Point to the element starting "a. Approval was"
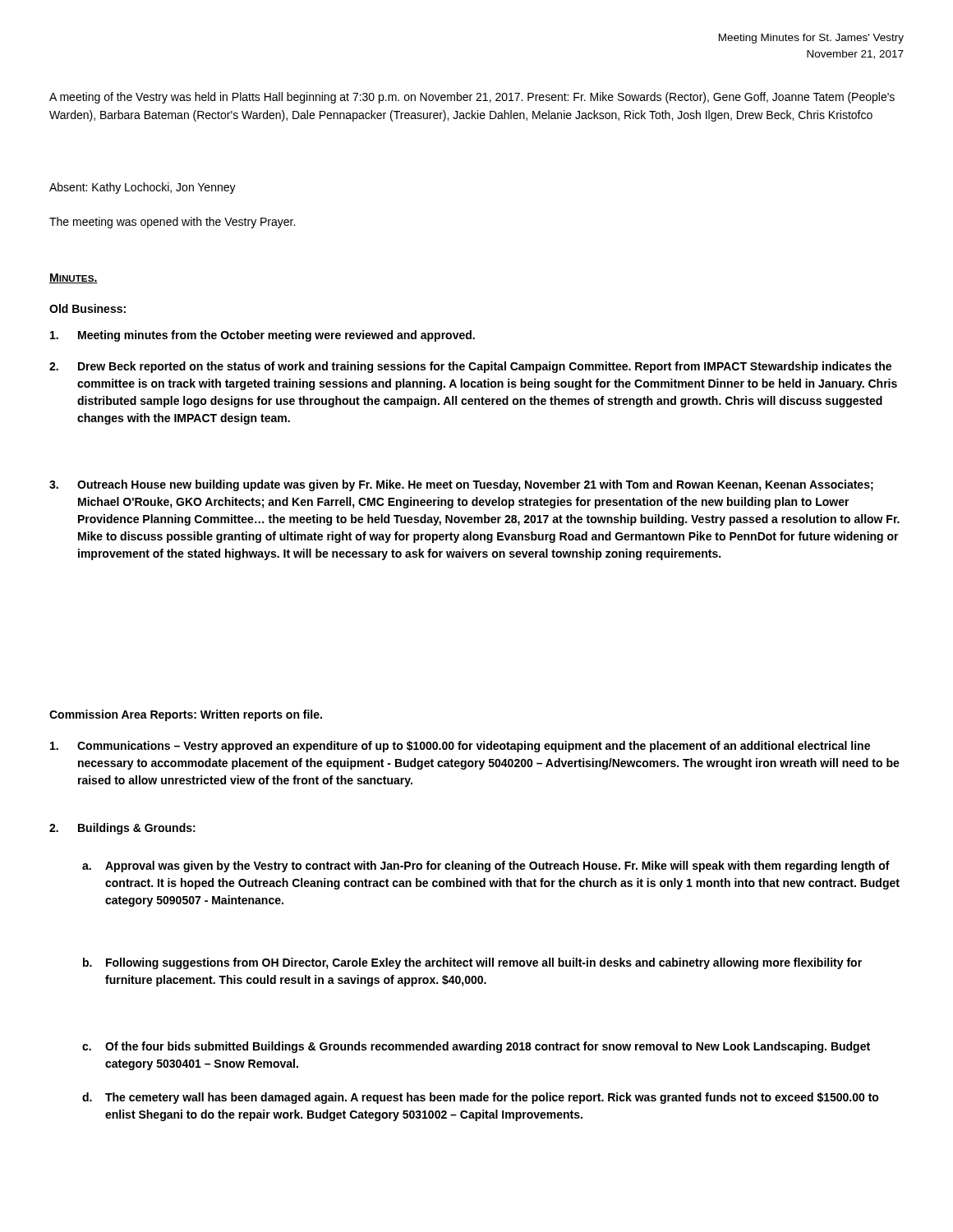 pyautogui.click(x=476, y=883)
